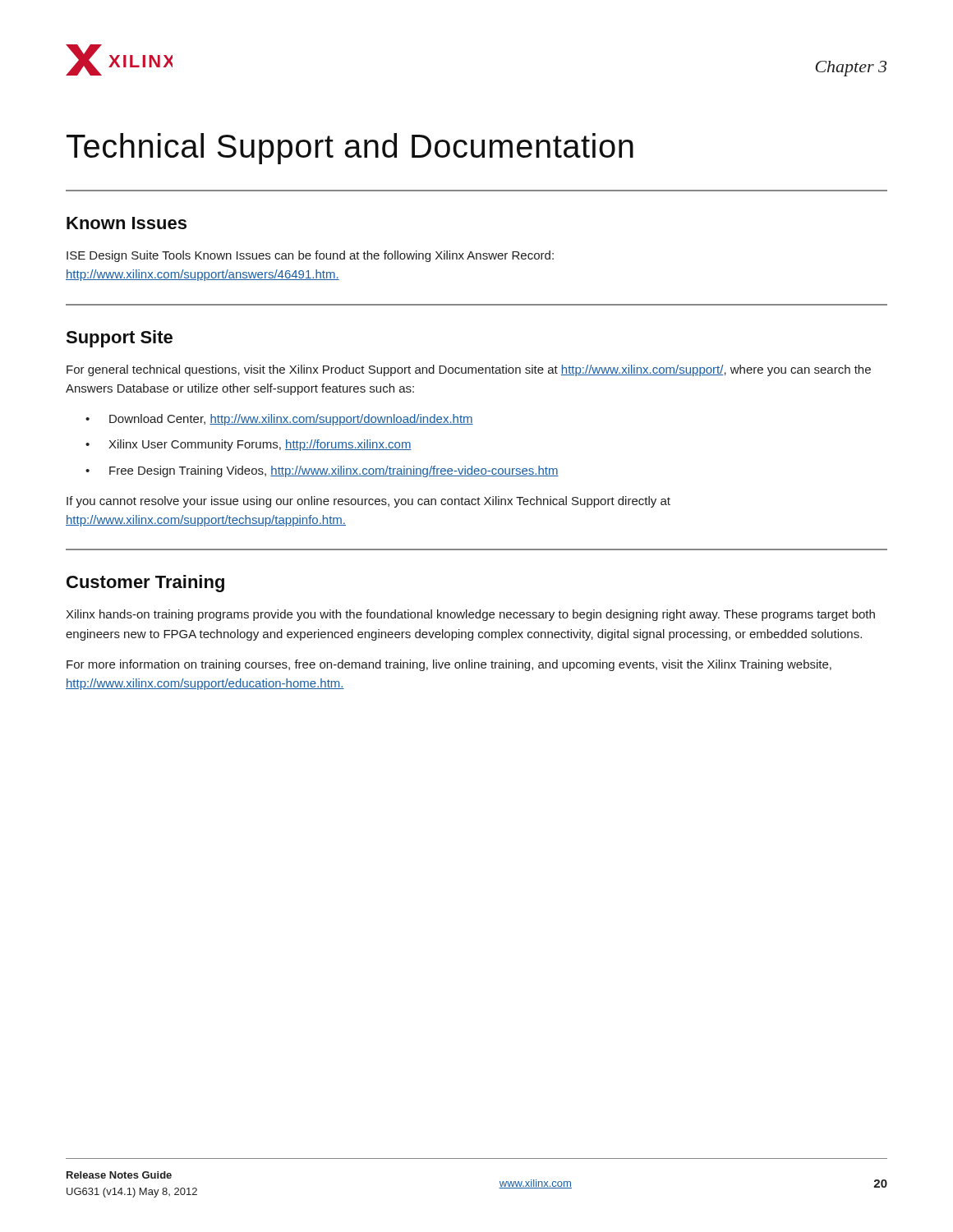This screenshot has height=1232, width=953.
Task: Click on the logo
Action: (119, 60)
